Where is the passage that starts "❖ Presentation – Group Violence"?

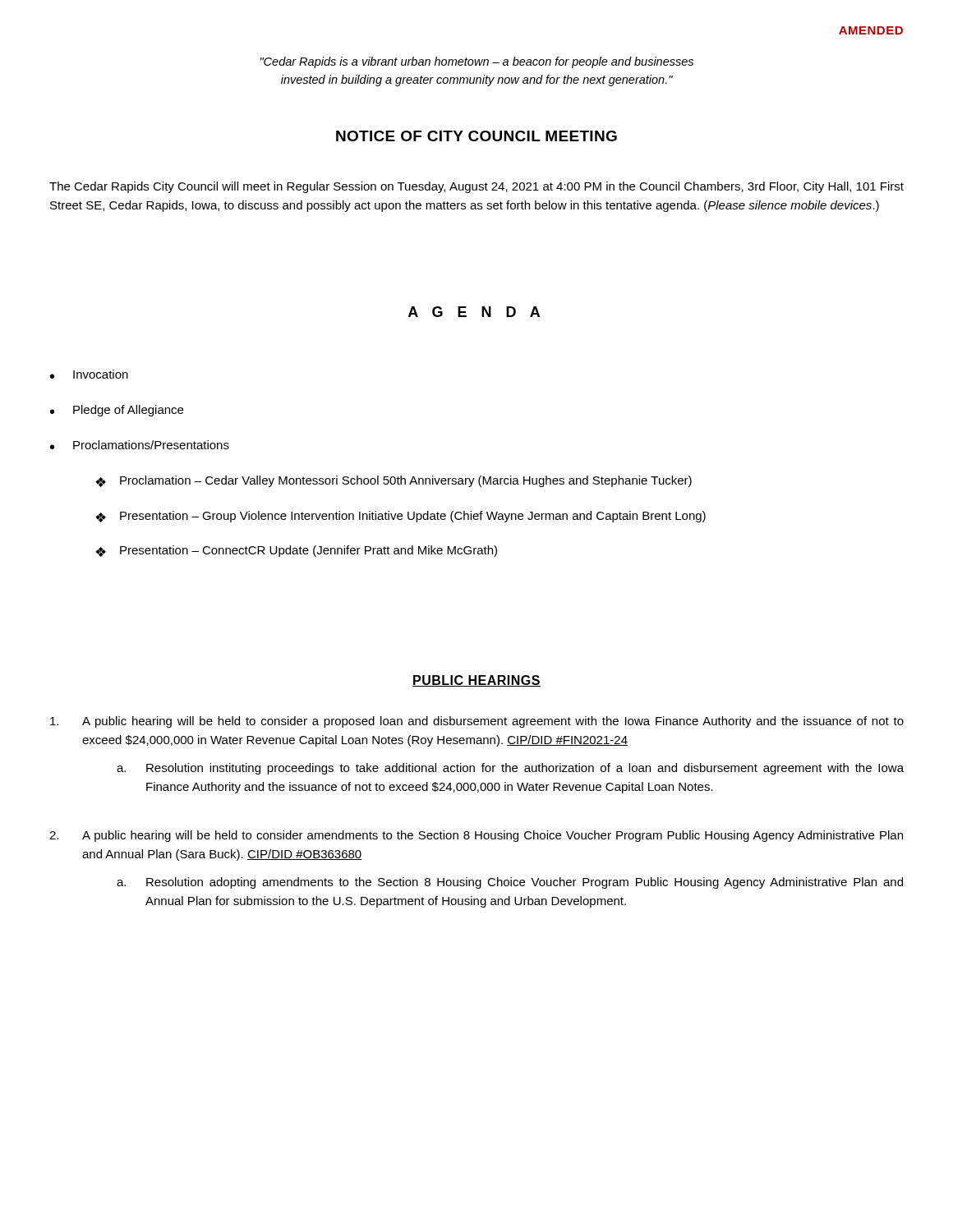coord(499,517)
